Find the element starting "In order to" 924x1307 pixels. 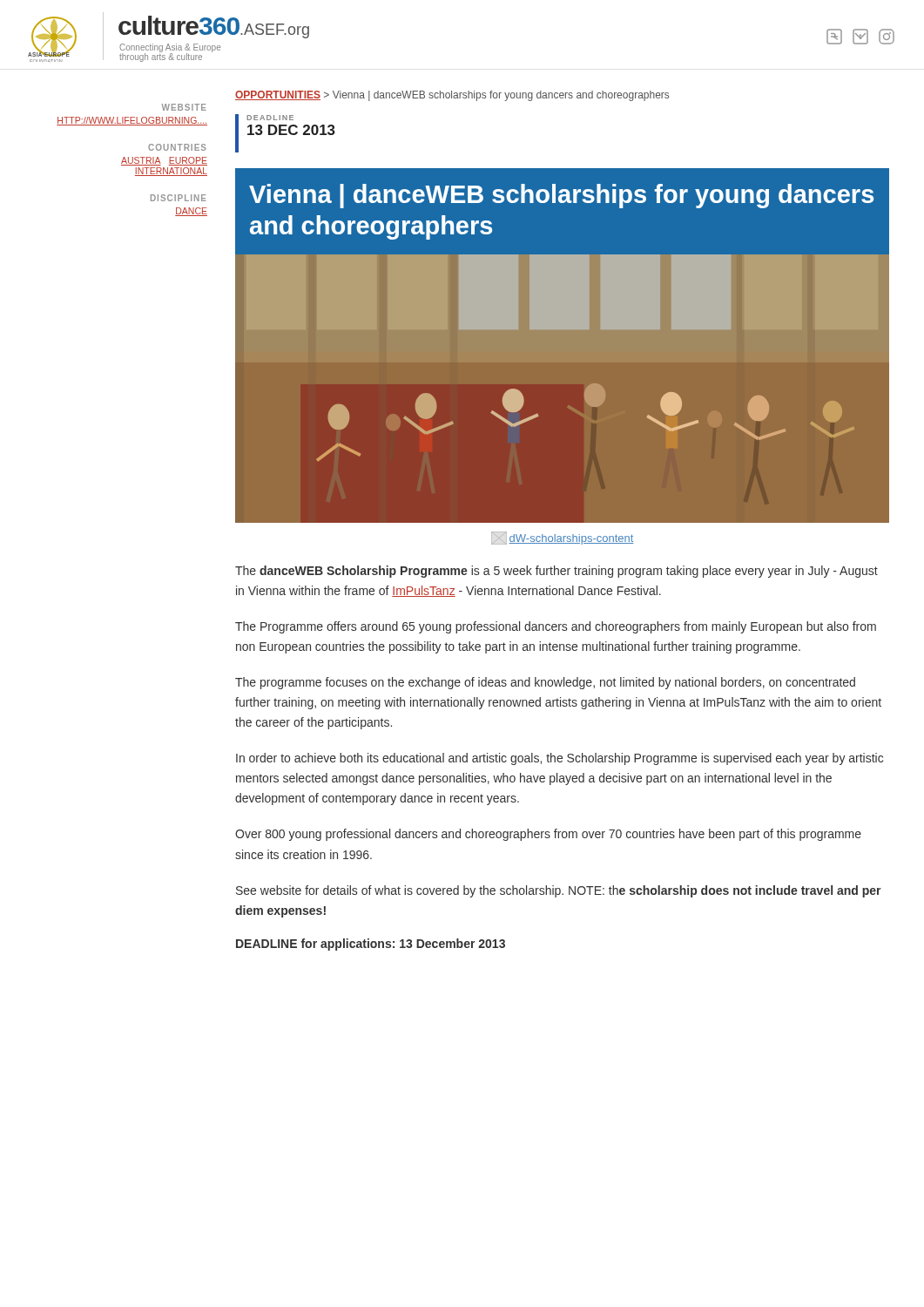[x=559, y=778]
